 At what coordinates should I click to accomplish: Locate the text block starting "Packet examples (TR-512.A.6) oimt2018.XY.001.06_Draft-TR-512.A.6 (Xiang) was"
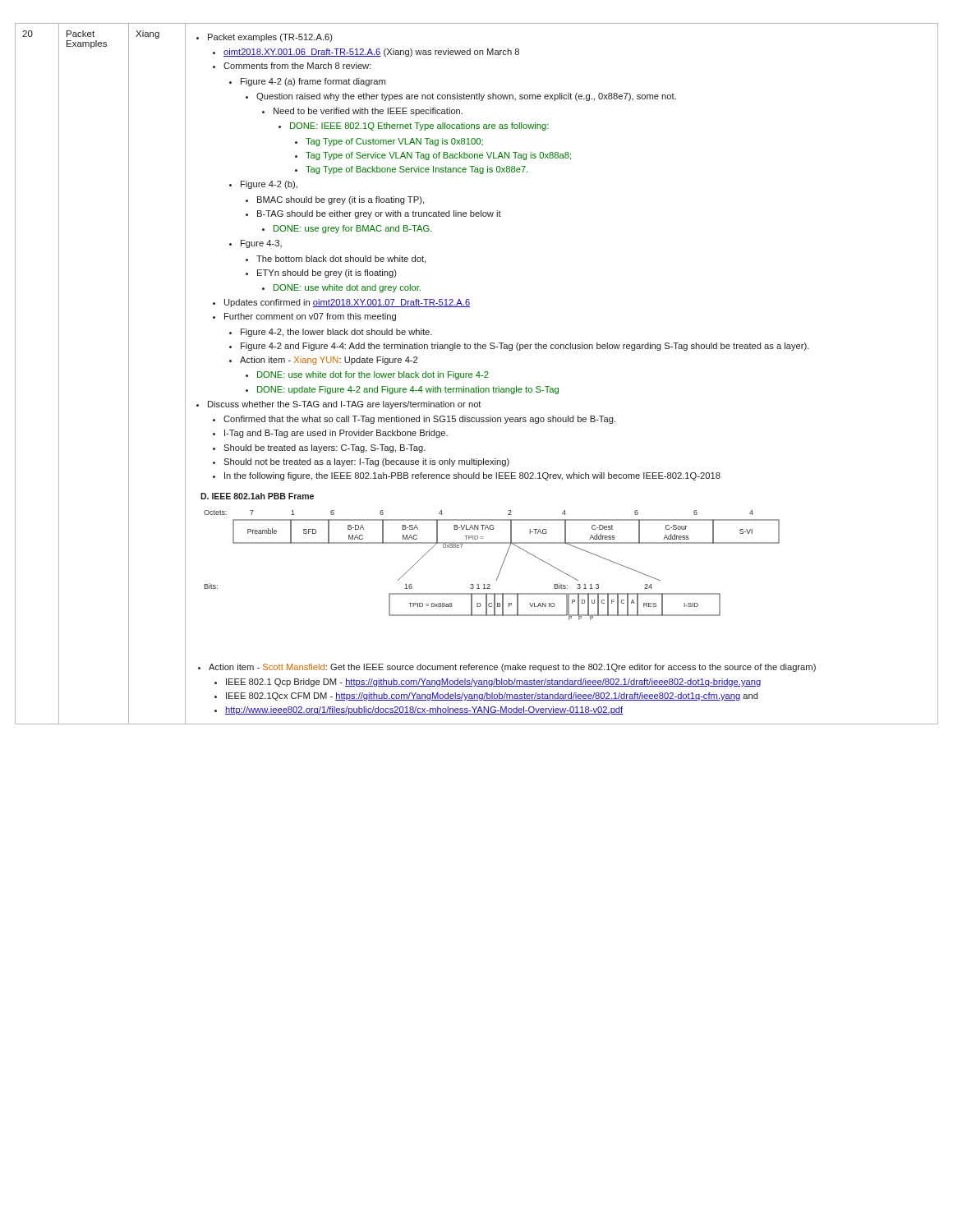265,38
